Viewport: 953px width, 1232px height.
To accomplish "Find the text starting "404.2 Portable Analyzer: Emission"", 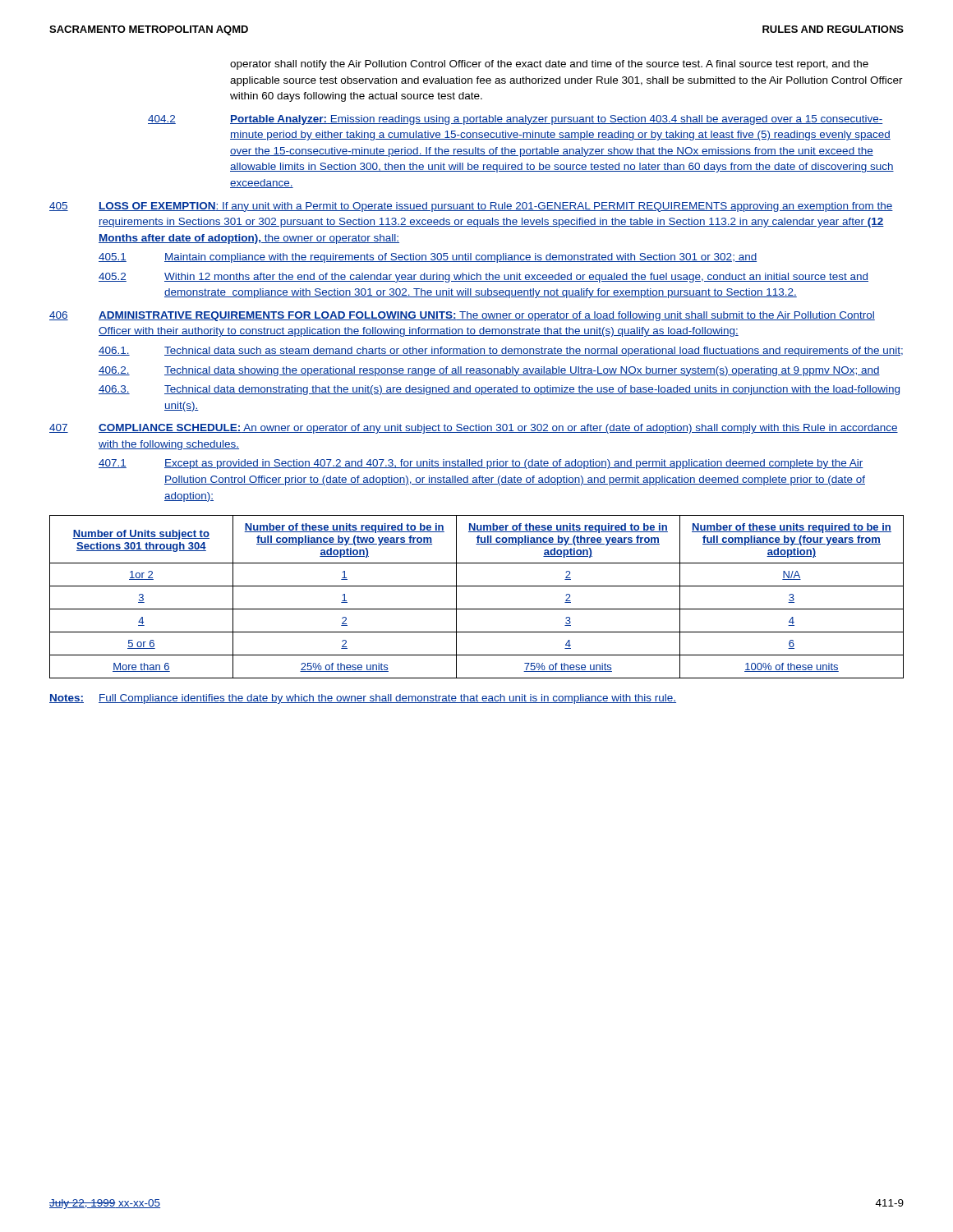I will pyautogui.click(x=476, y=151).
